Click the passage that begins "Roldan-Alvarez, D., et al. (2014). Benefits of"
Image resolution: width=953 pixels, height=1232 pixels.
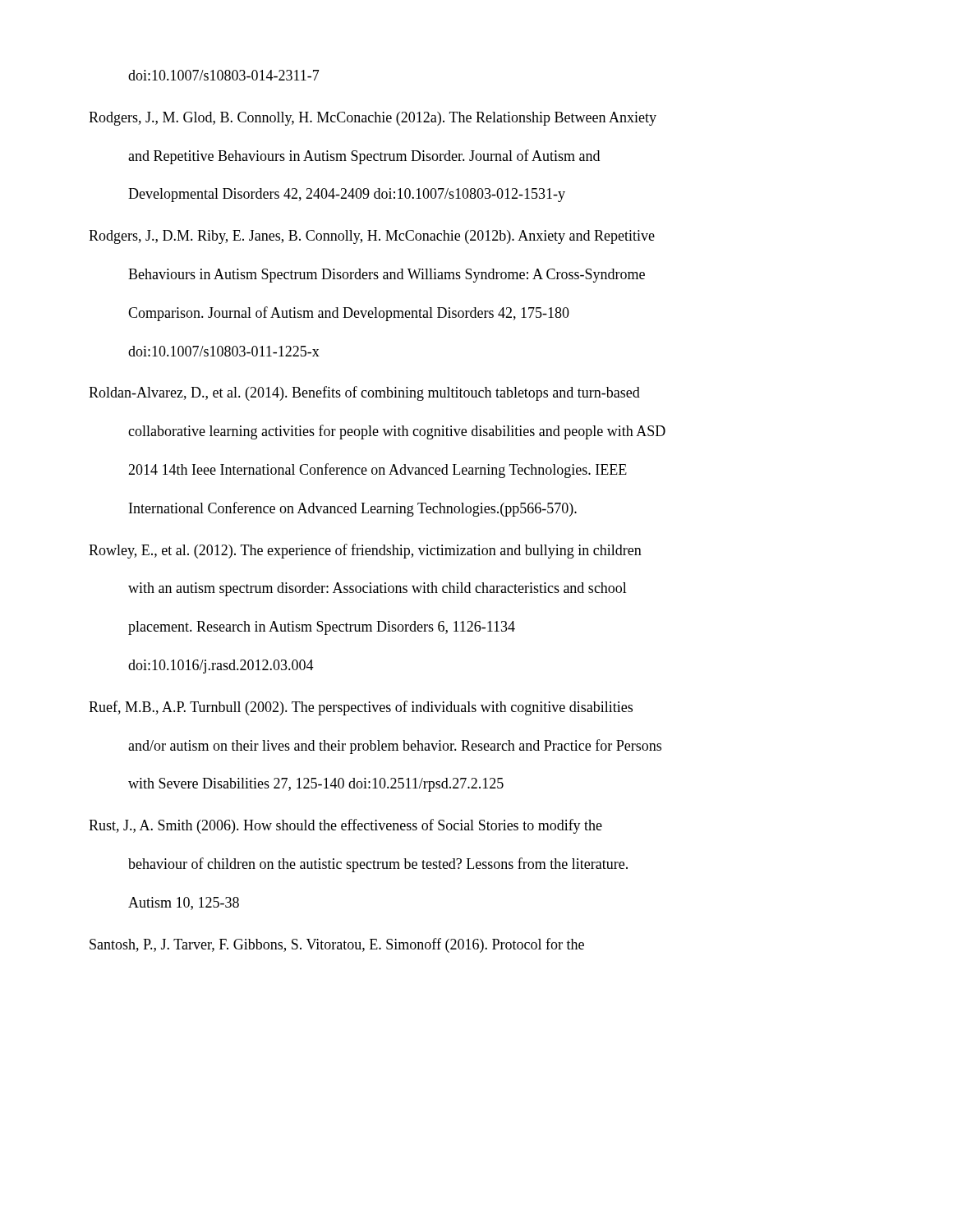click(364, 393)
